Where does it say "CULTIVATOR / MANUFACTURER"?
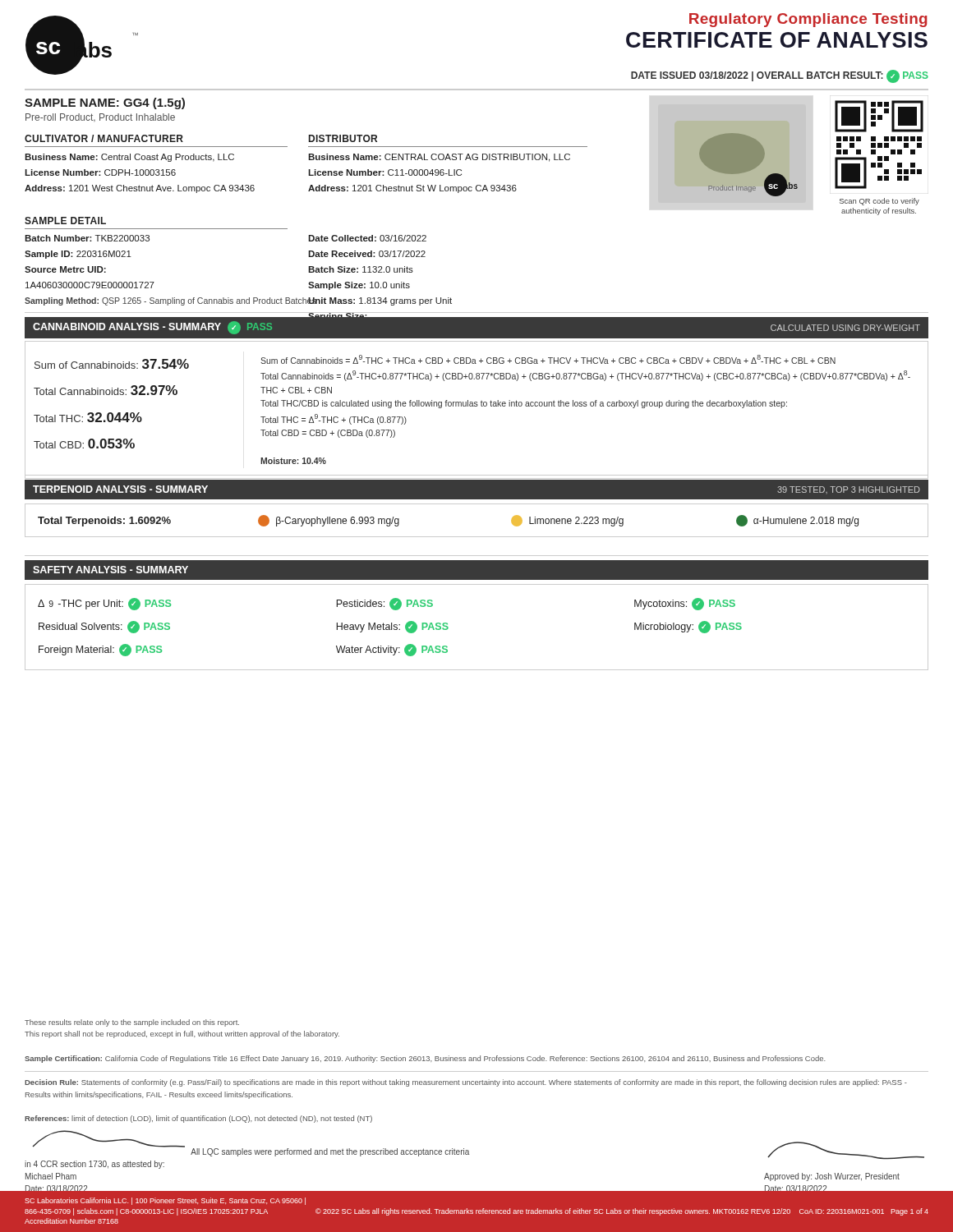The height and width of the screenshot is (1232, 953). point(104,139)
